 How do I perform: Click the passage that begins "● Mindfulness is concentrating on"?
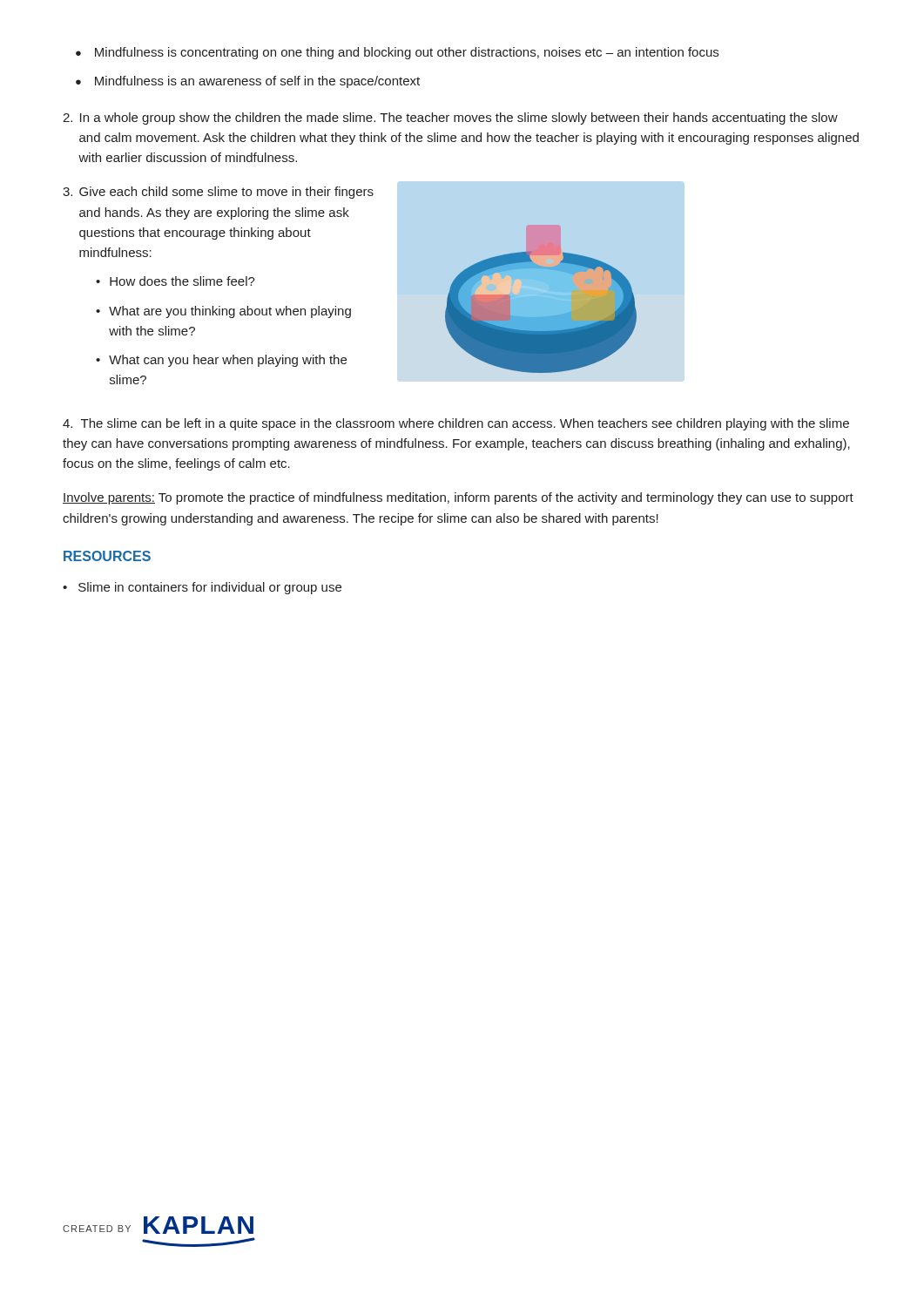coord(397,52)
